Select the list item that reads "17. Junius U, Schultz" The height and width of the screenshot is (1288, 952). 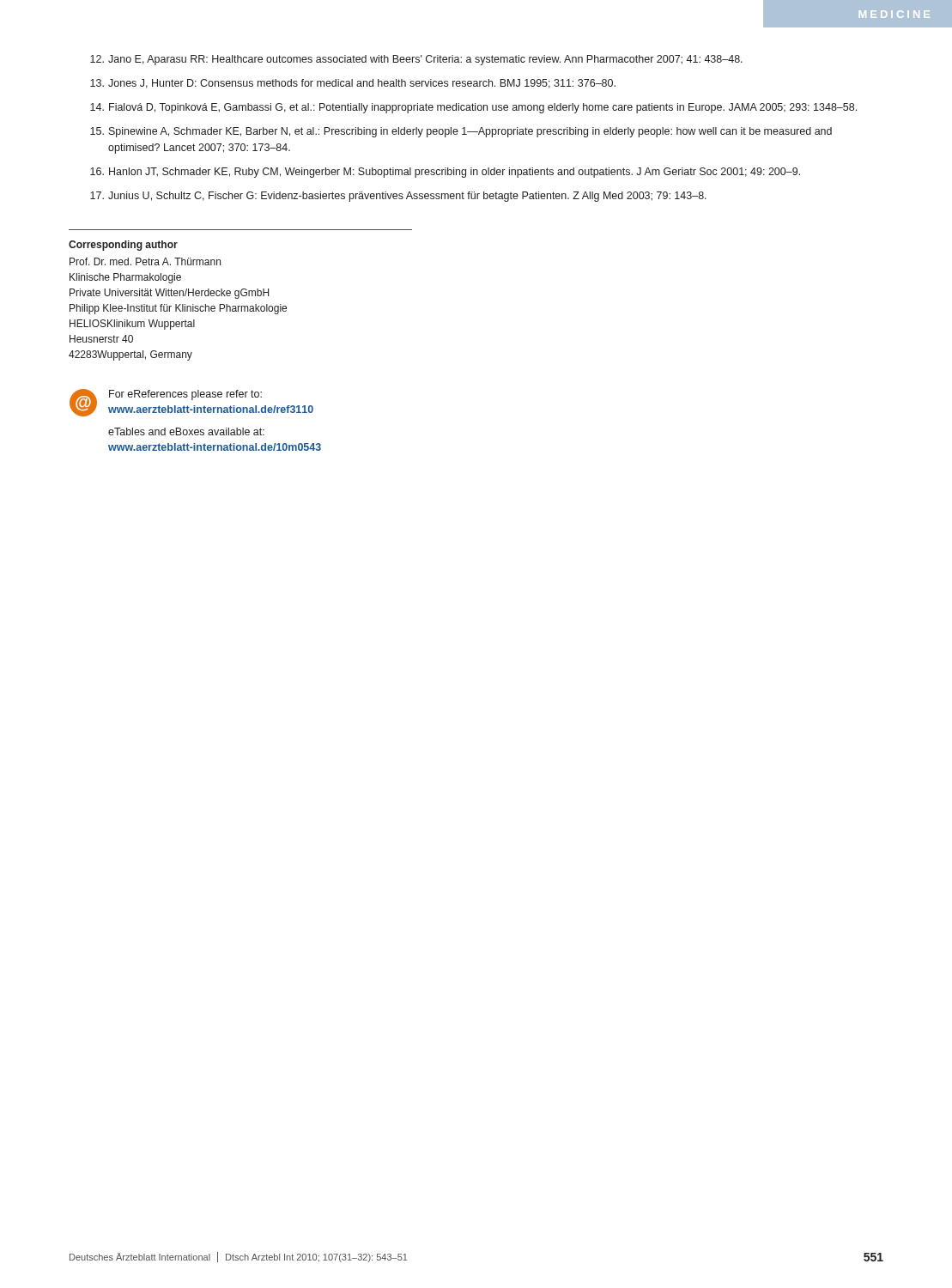[476, 196]
